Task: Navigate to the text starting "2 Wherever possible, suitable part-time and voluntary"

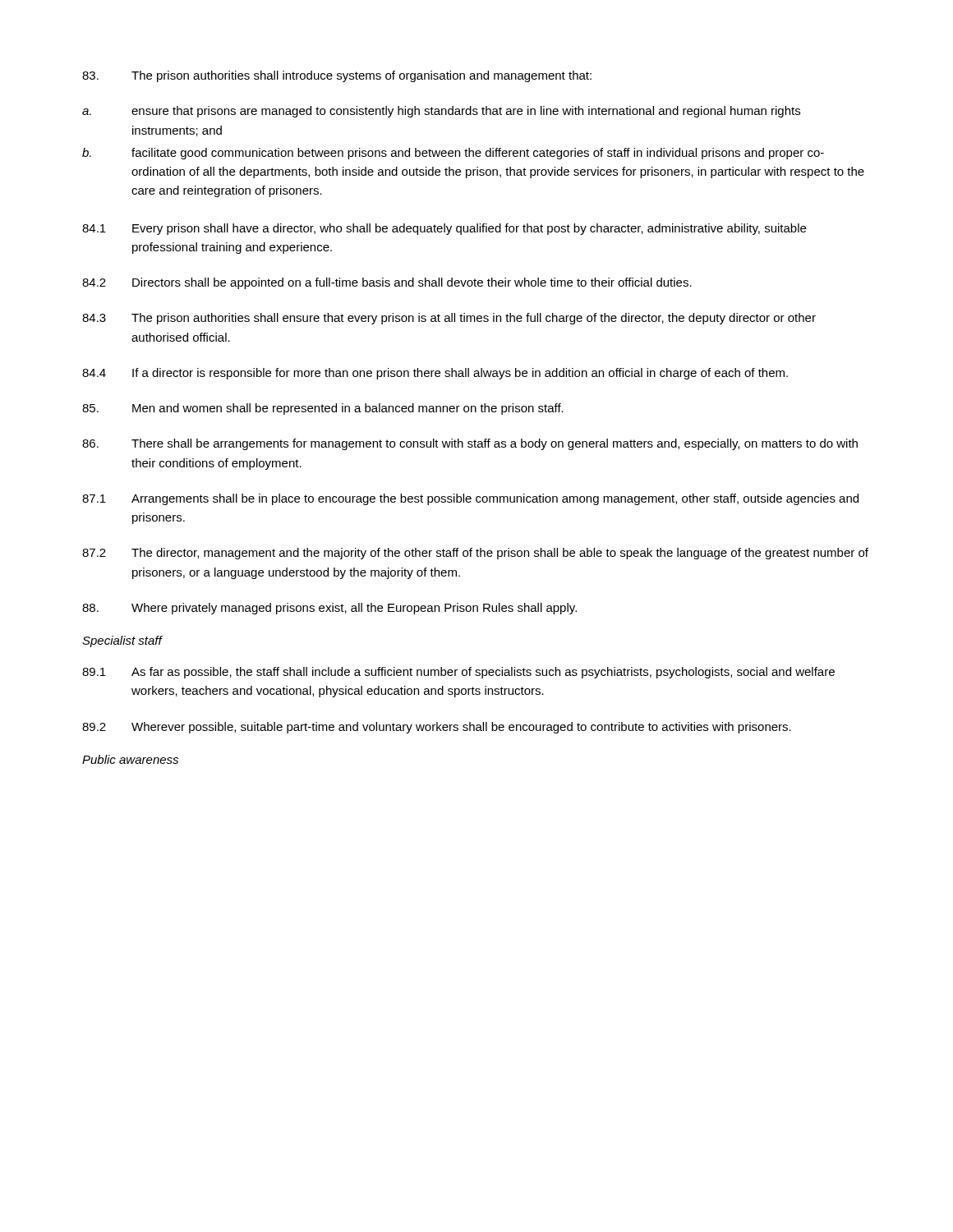Action: point(476,726)
